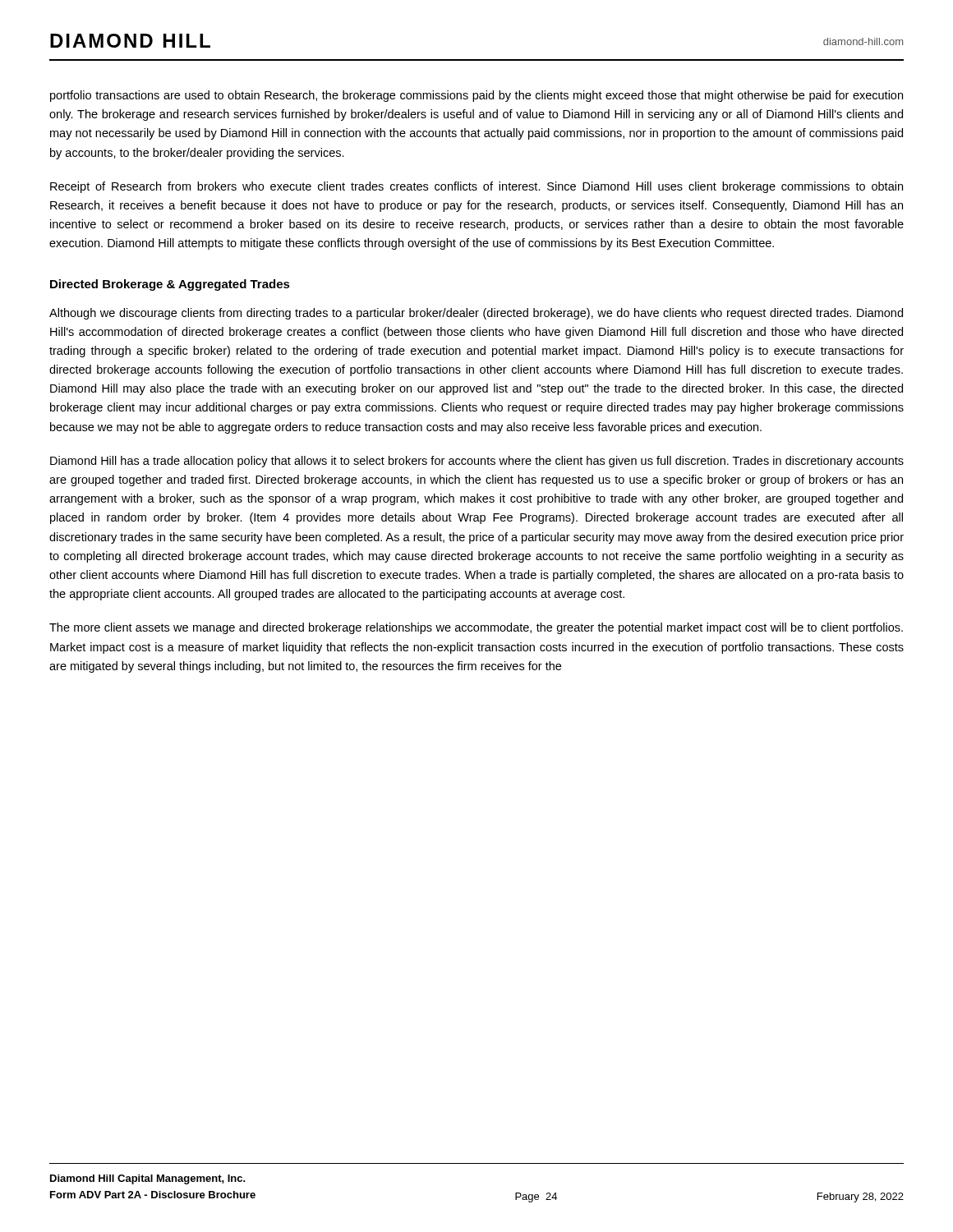953x1232 pixels.
Task: Click on the text block that reads "Receipt of Research"
Action: [476, 215]
